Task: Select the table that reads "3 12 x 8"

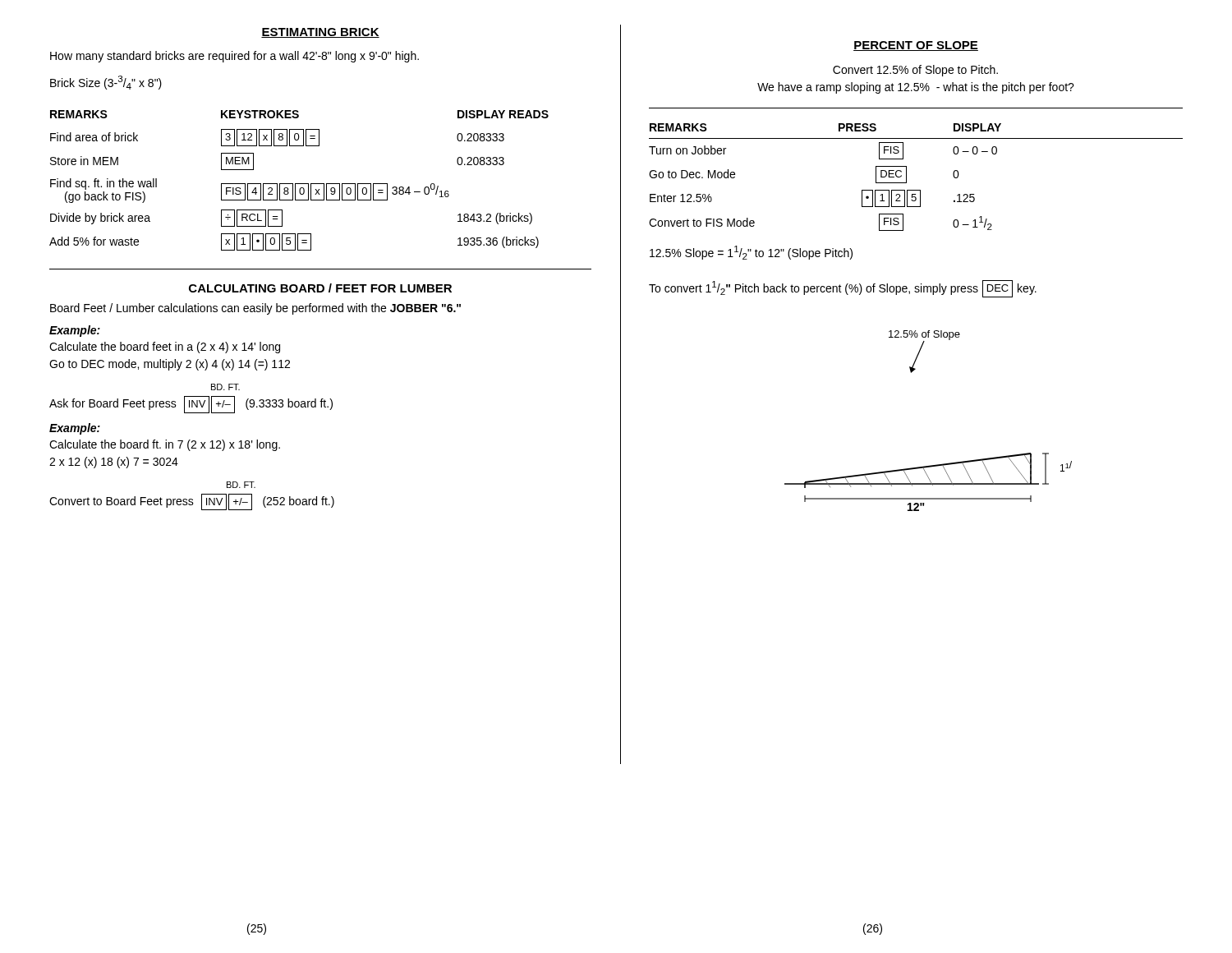Action: coord(320,179)
